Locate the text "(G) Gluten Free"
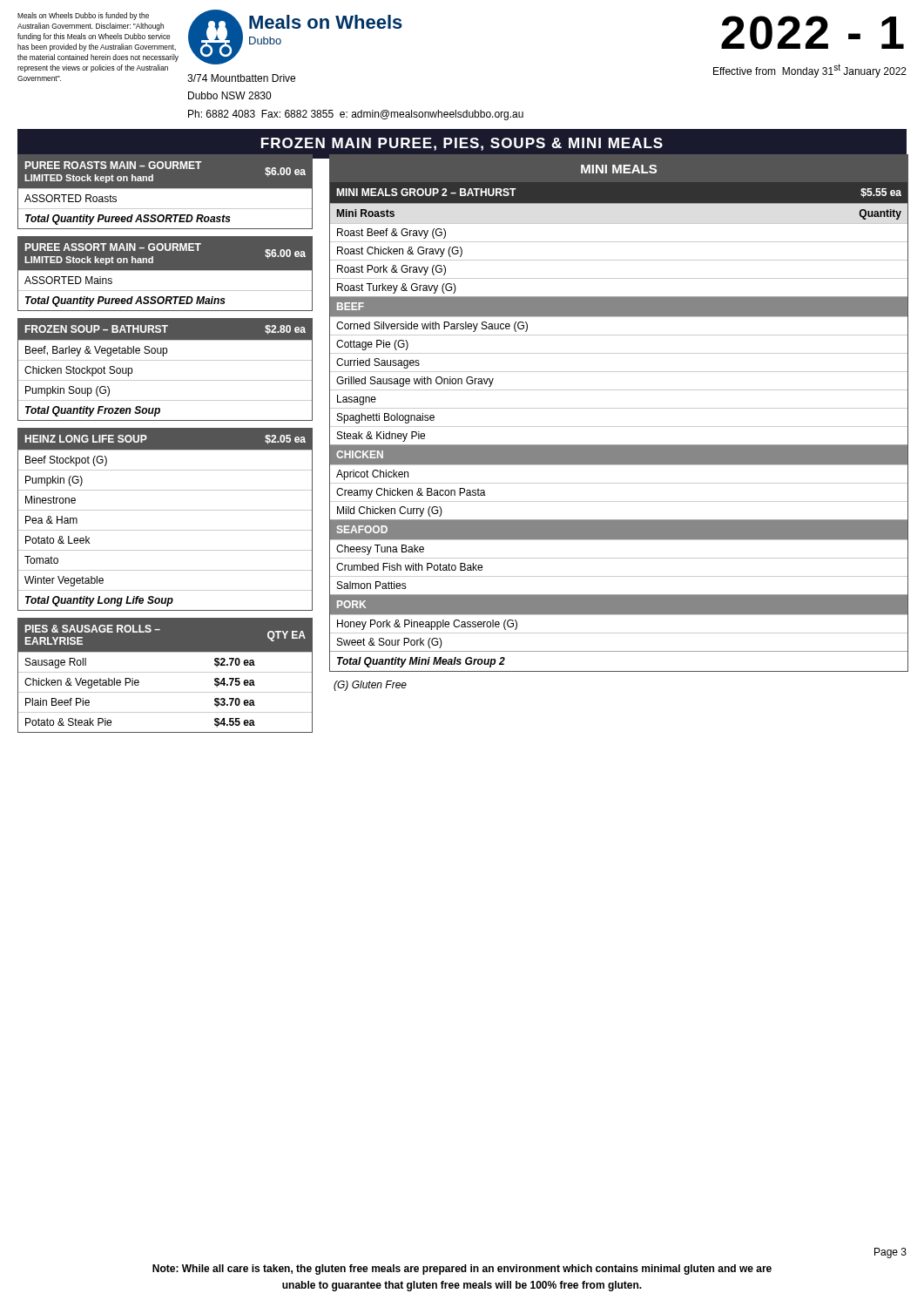This screenshot has height=1307, width=924. click(370, 685)
